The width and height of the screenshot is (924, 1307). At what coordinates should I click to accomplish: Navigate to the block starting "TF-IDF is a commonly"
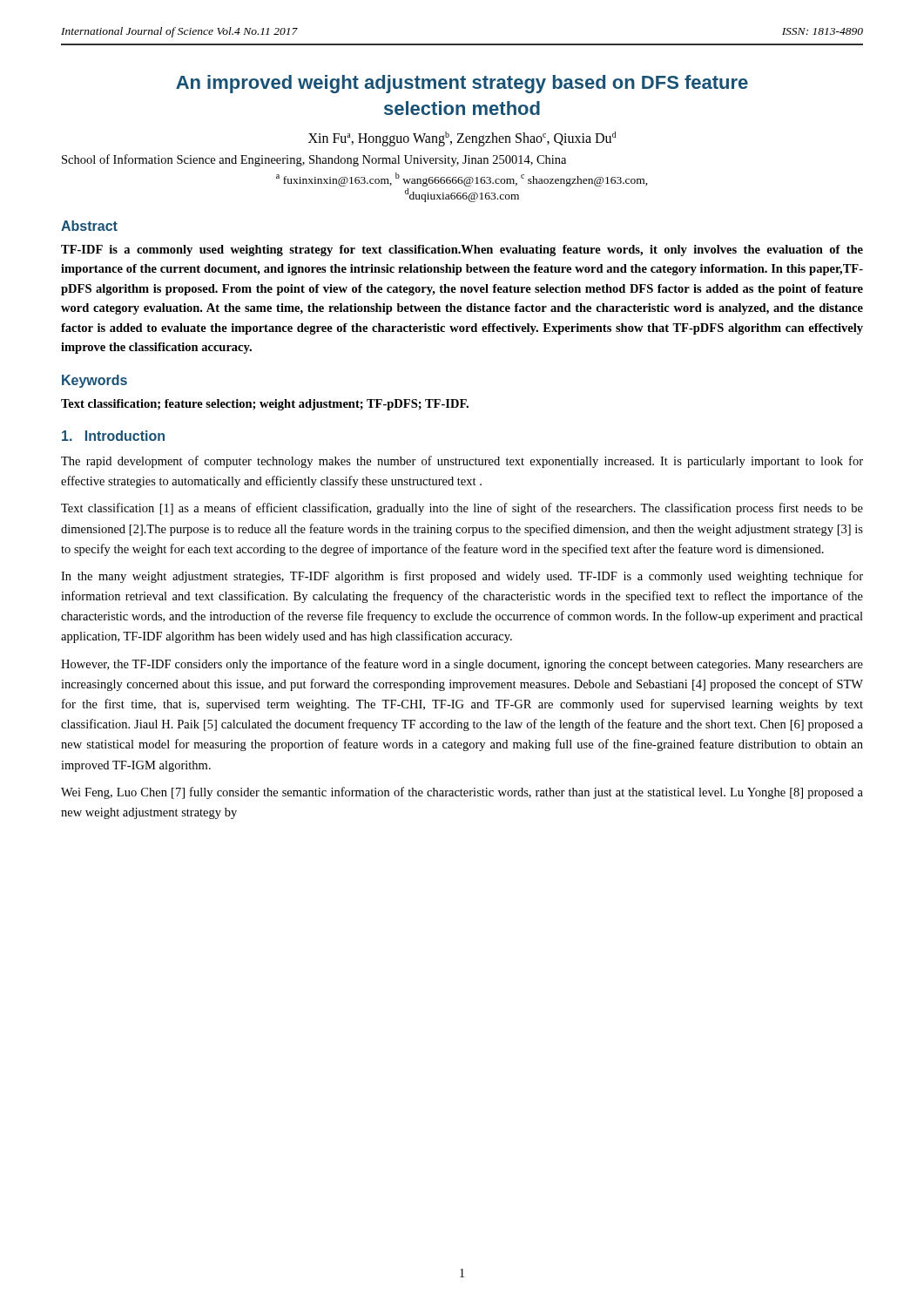(462, 298)
